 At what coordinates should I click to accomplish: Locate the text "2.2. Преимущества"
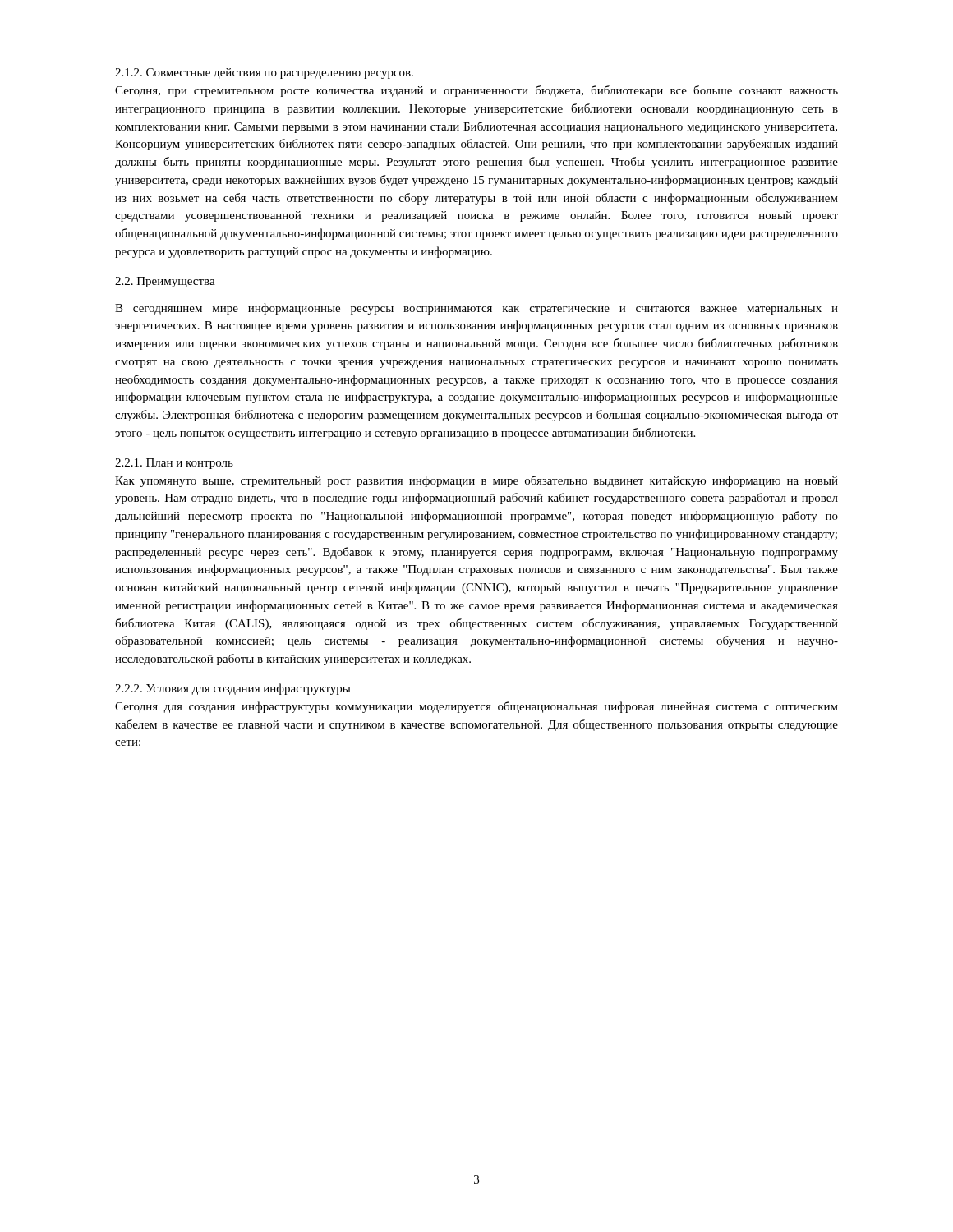tap(165, 280)
